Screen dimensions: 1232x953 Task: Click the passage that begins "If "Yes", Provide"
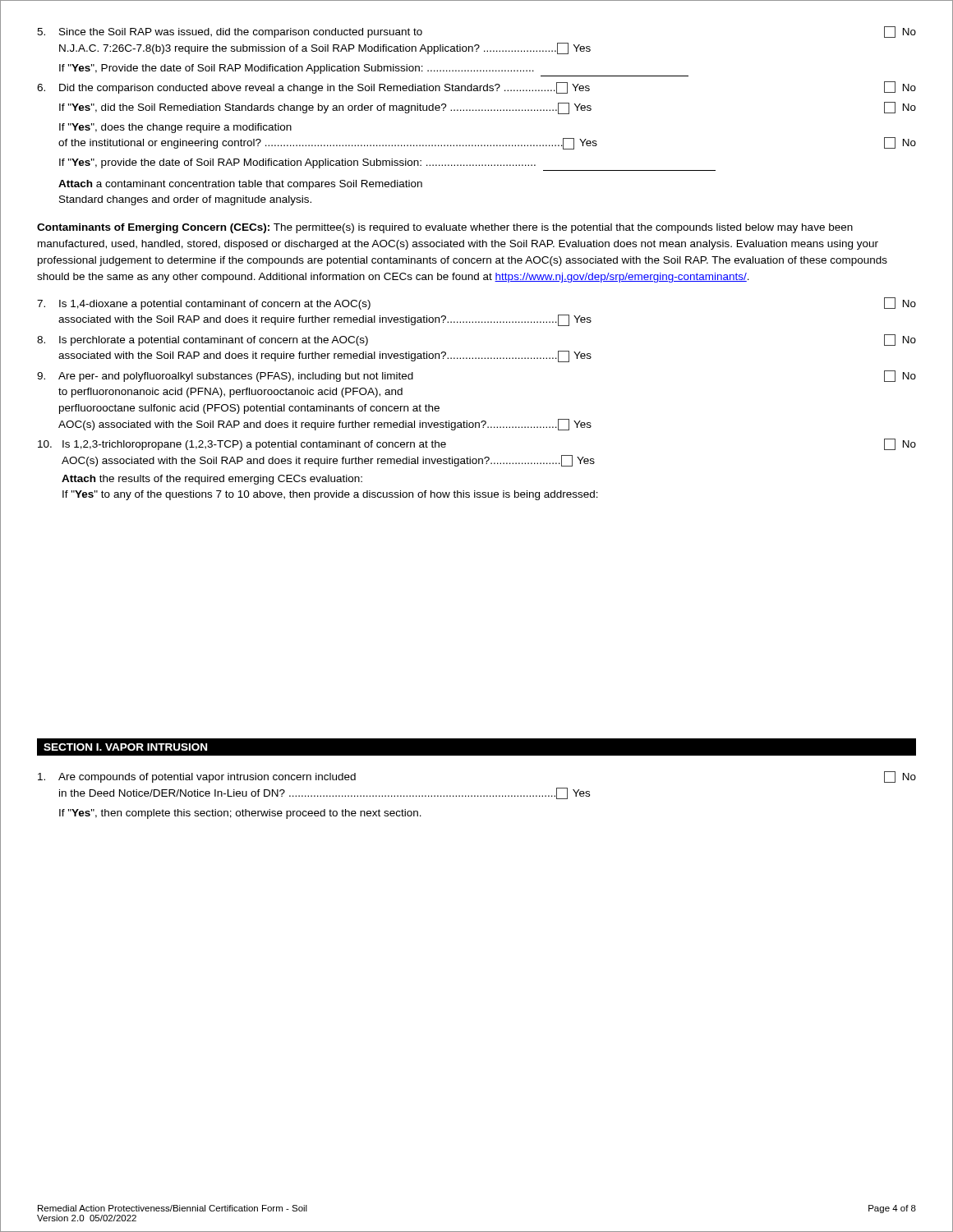487,68
